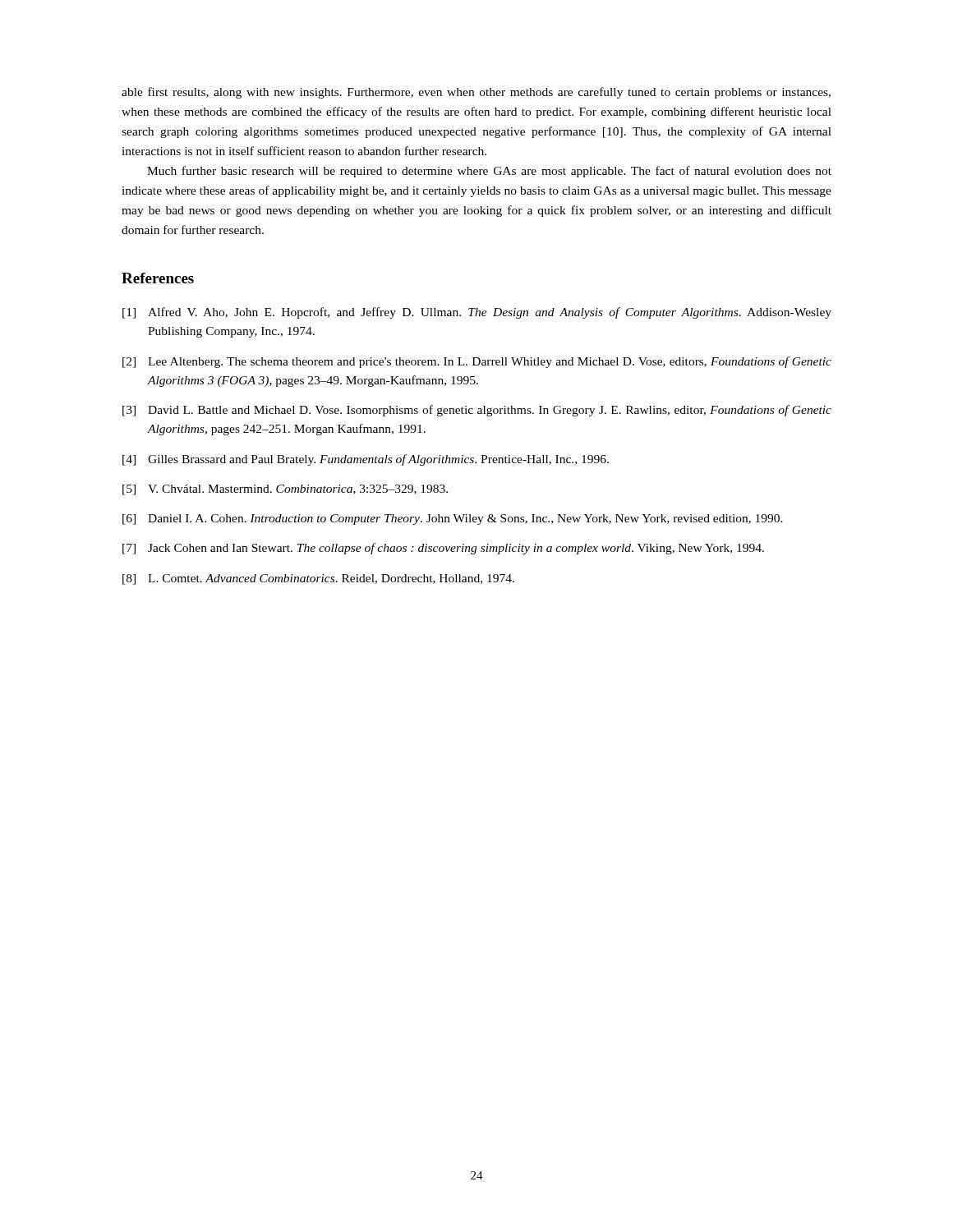Locate the list item that reads "[6] Daniel I. A."

point(476,518)
